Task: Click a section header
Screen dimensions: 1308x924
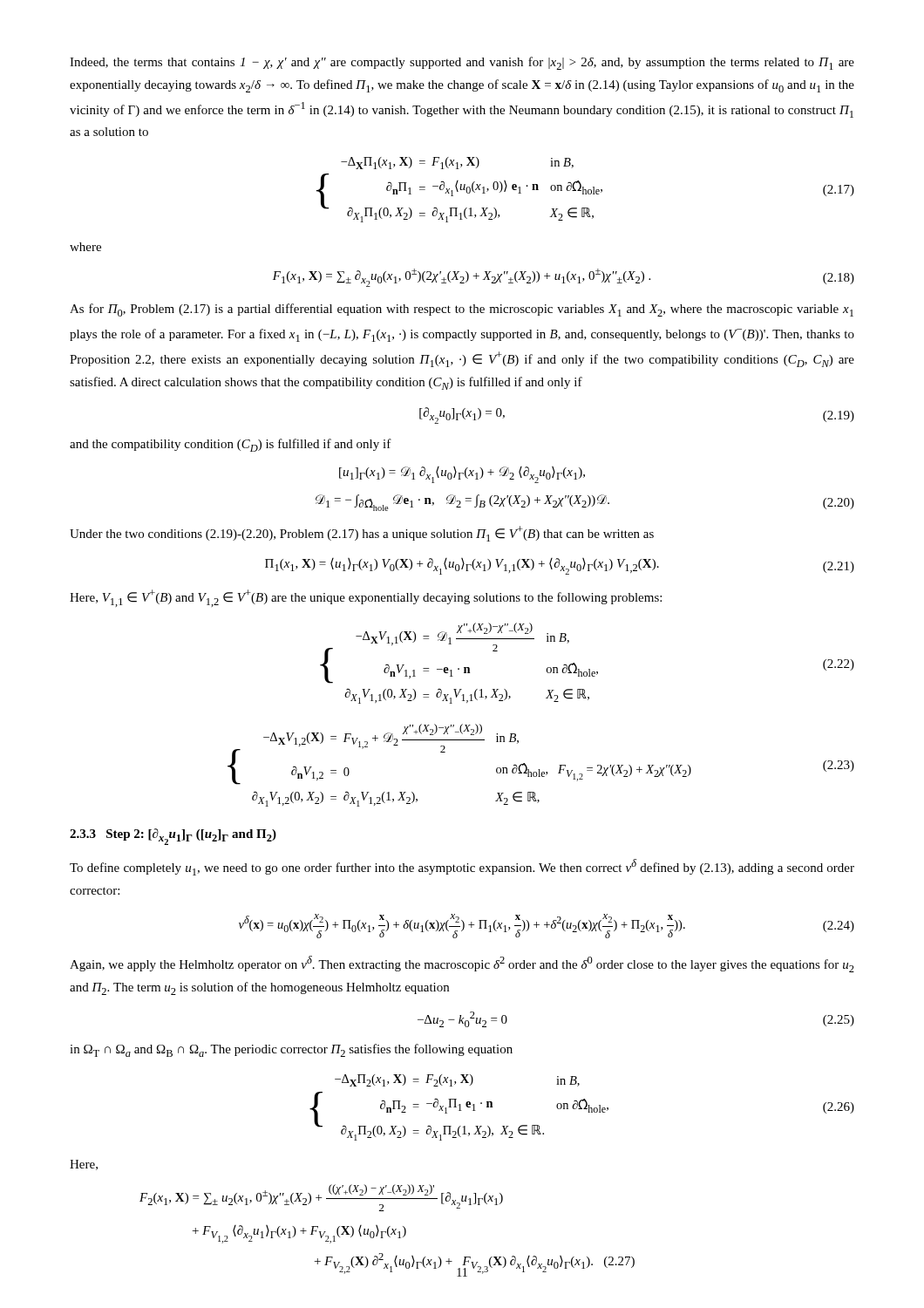Action: click(173, 837)
